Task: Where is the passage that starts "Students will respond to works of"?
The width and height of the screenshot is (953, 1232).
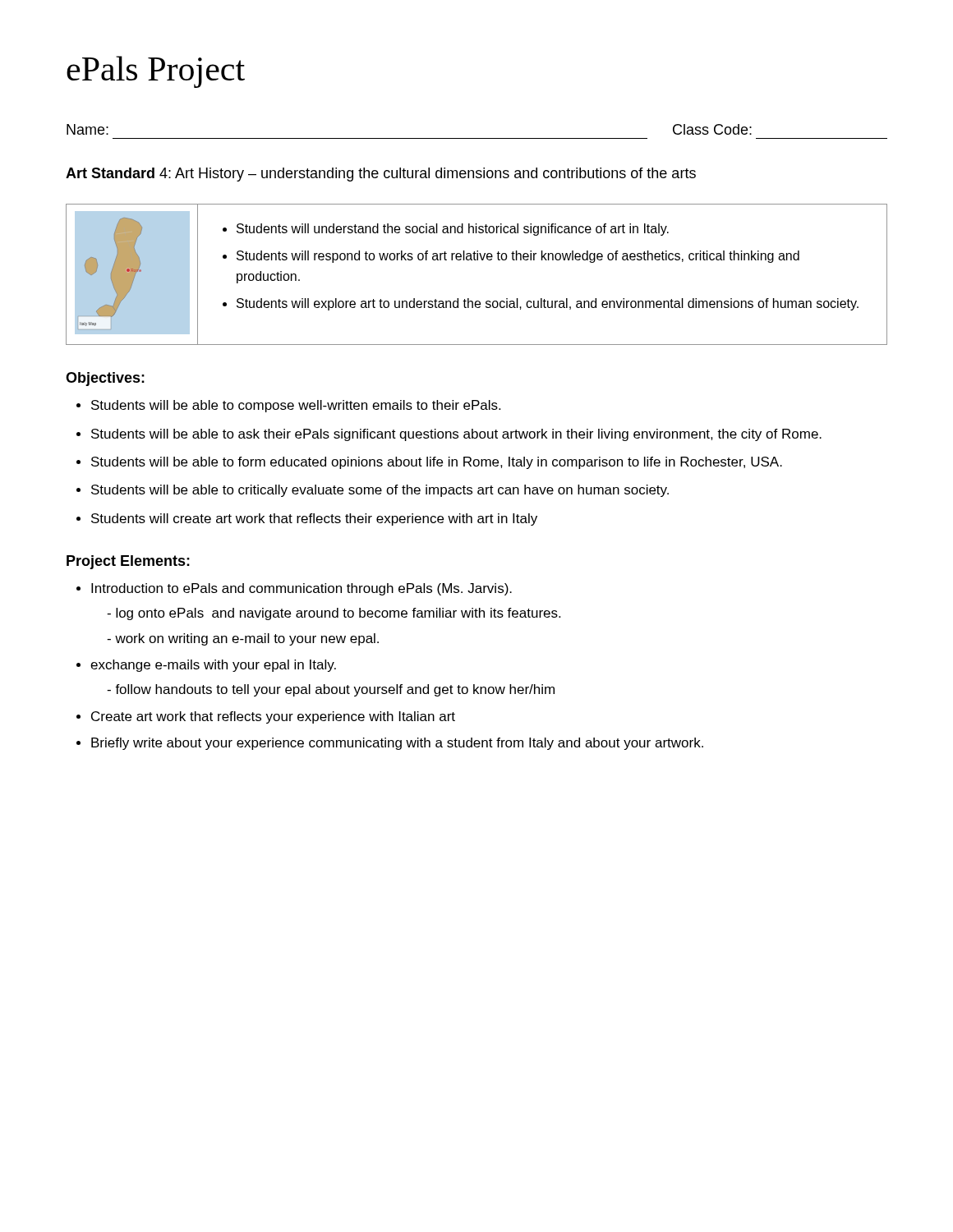Action: tap(551, 267)
